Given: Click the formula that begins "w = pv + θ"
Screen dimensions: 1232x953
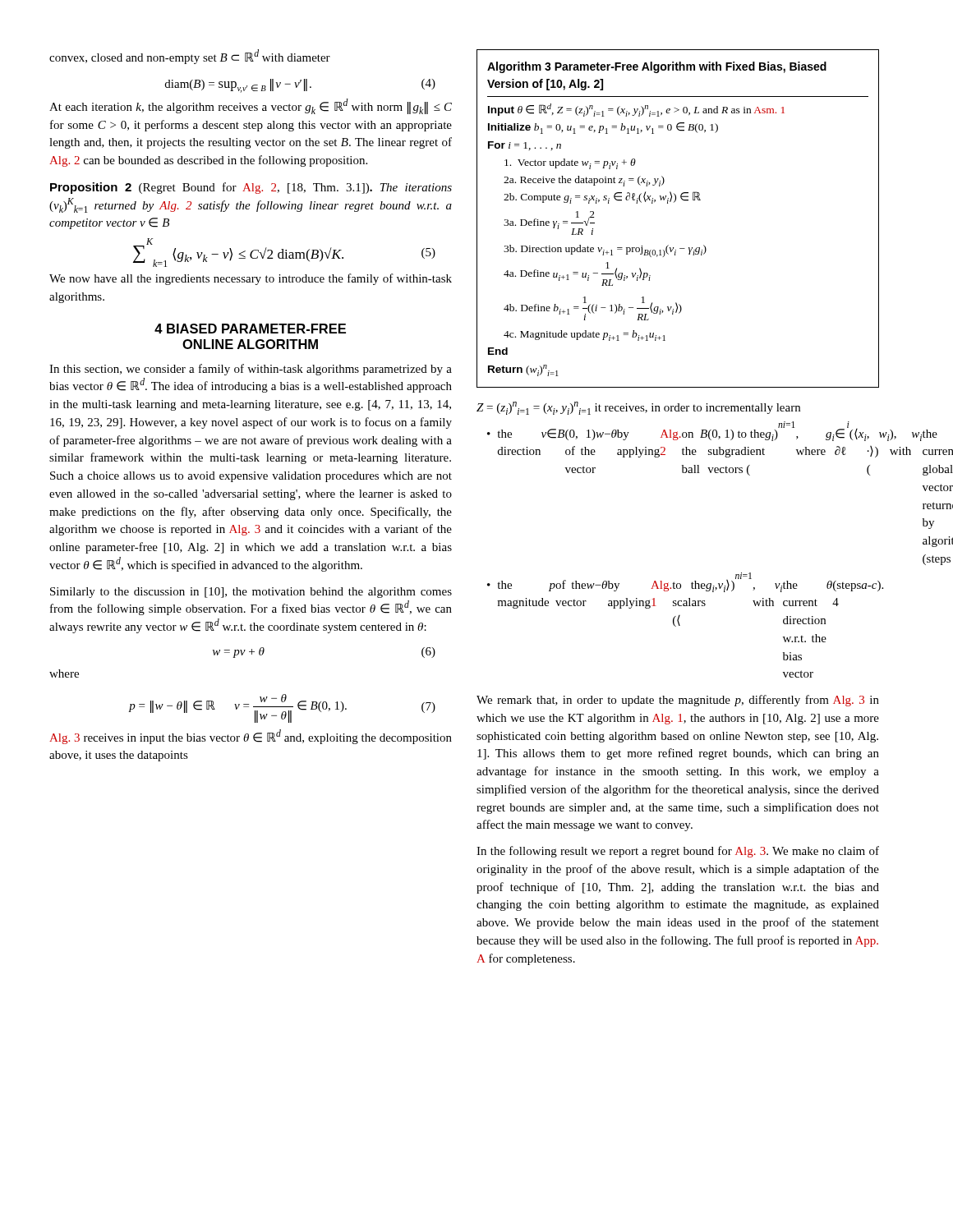Looking at the screenshot, I should click(x=251, y=652).
